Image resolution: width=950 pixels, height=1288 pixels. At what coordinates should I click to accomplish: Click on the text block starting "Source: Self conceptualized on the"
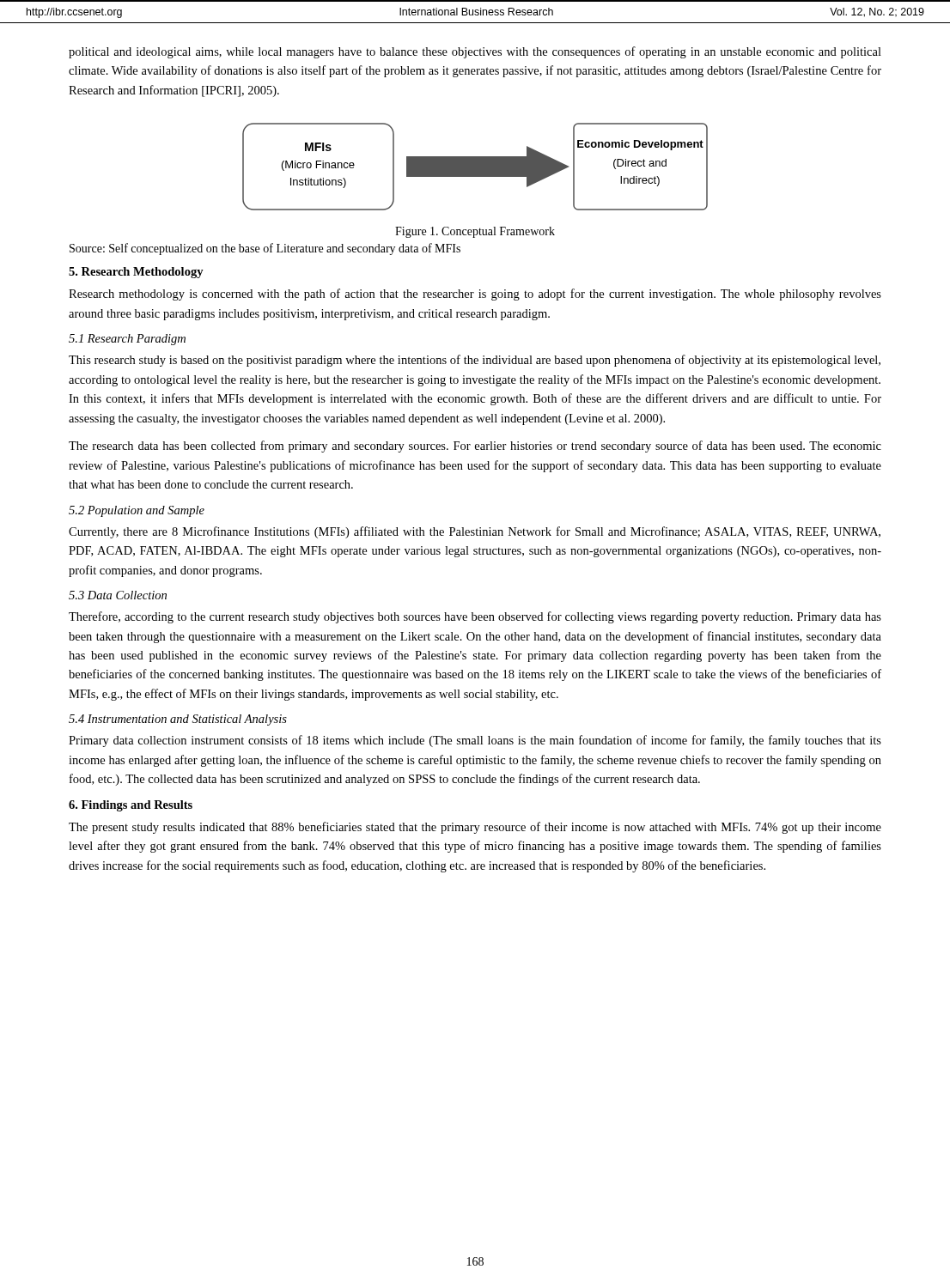click(265, 249)
